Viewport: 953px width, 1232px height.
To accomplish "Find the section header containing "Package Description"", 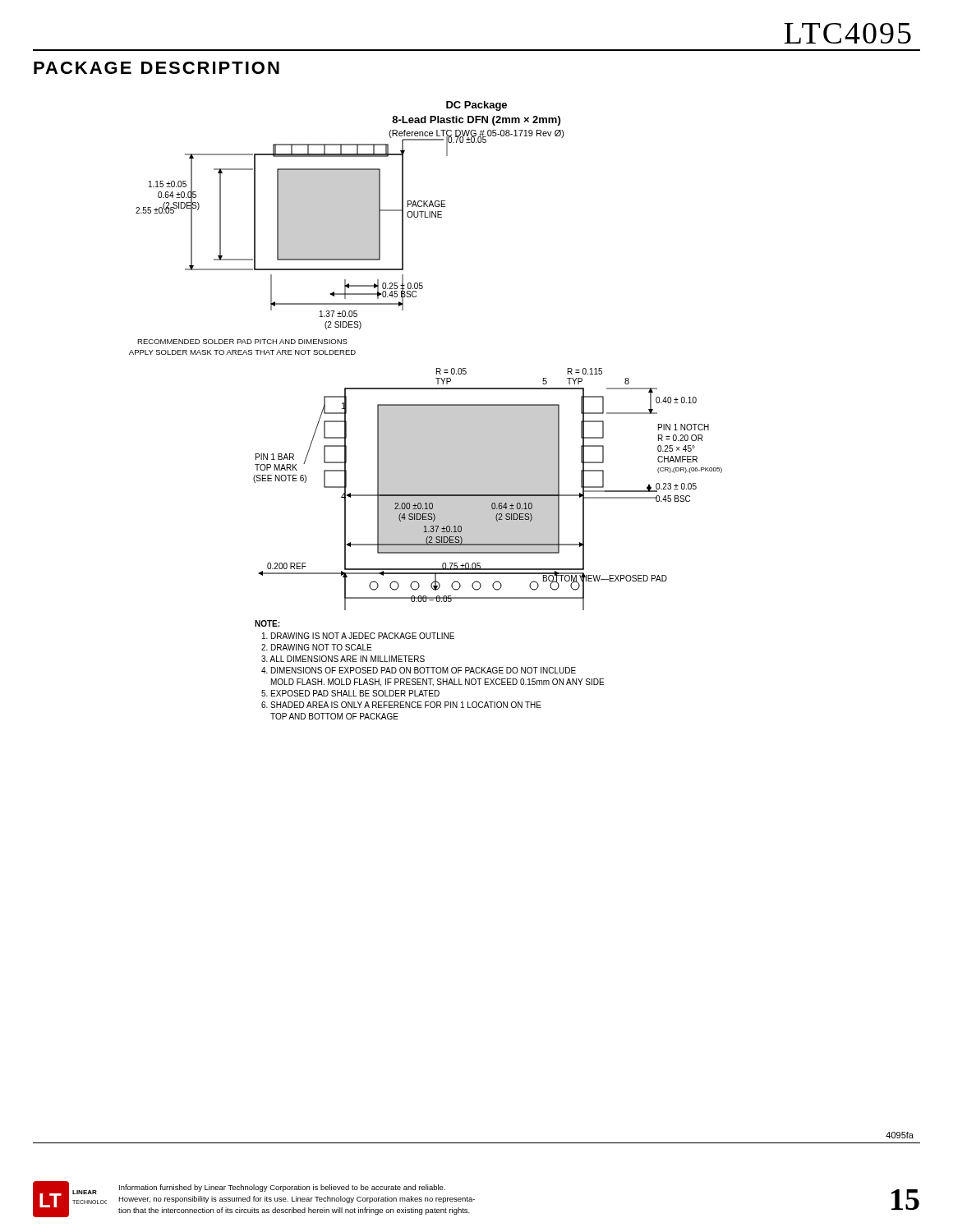I will tap(157, 68).
